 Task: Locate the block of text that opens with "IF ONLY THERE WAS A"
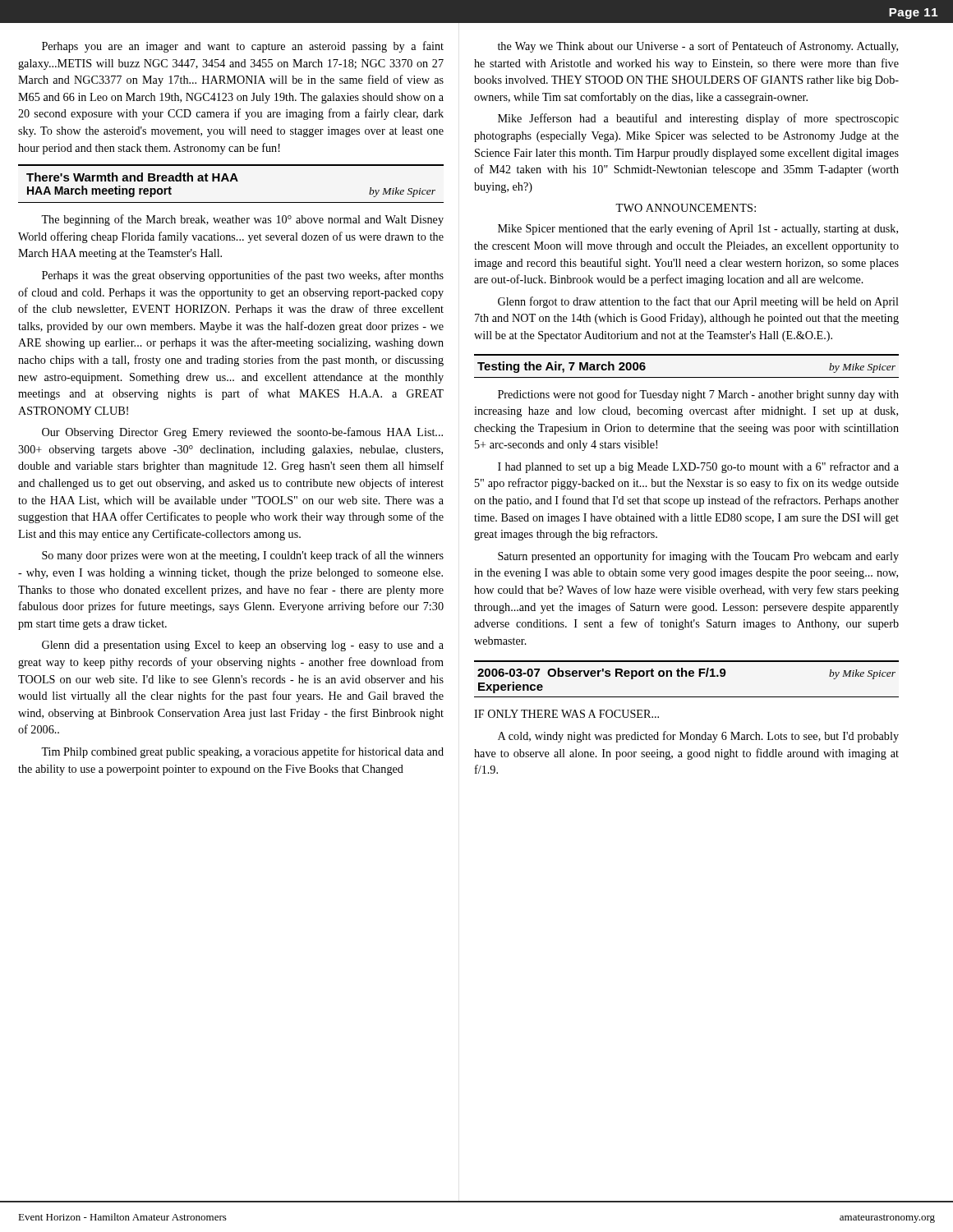click(x=686, y=742)
